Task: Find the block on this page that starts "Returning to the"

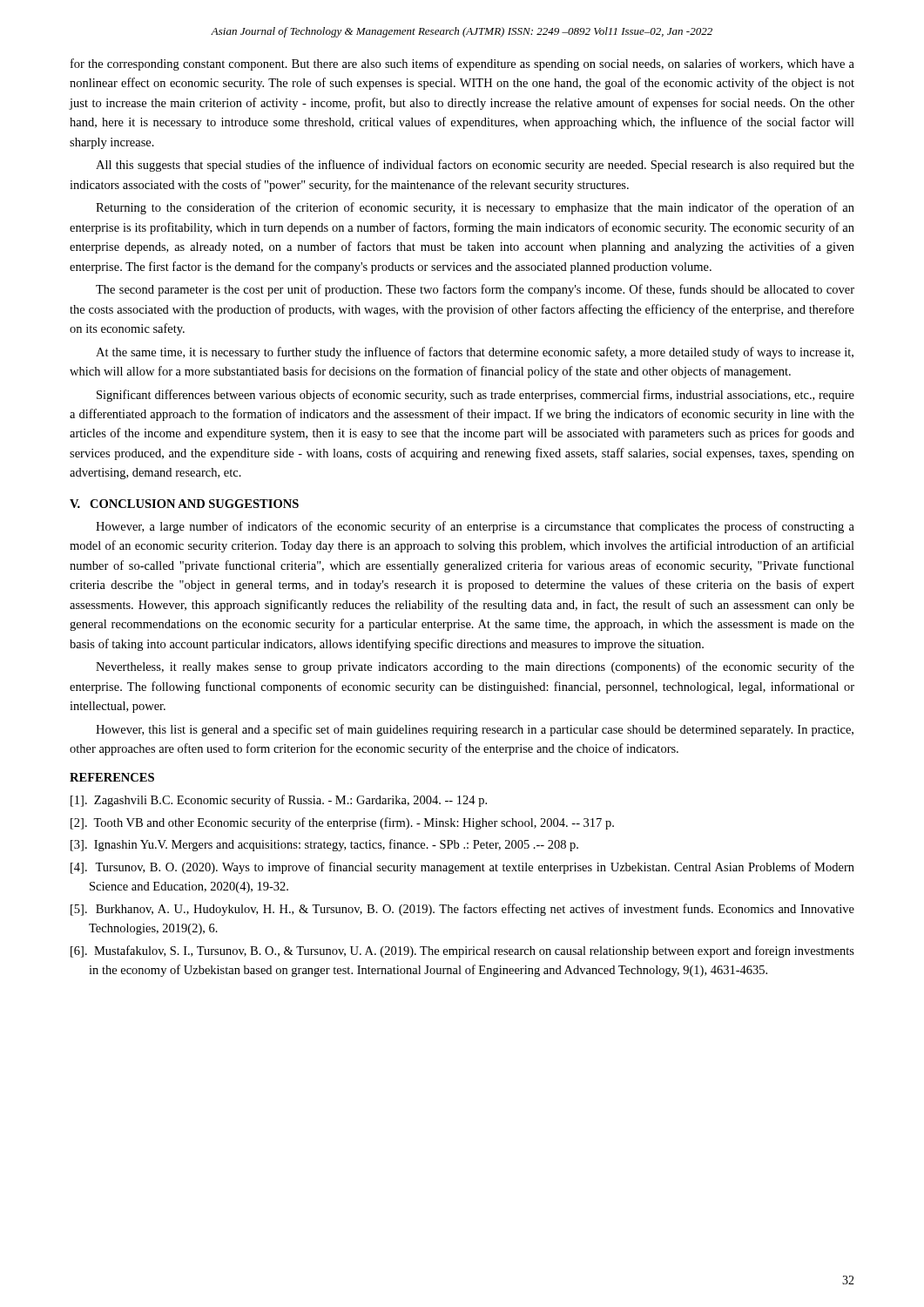Action: (x=462, y=237)
